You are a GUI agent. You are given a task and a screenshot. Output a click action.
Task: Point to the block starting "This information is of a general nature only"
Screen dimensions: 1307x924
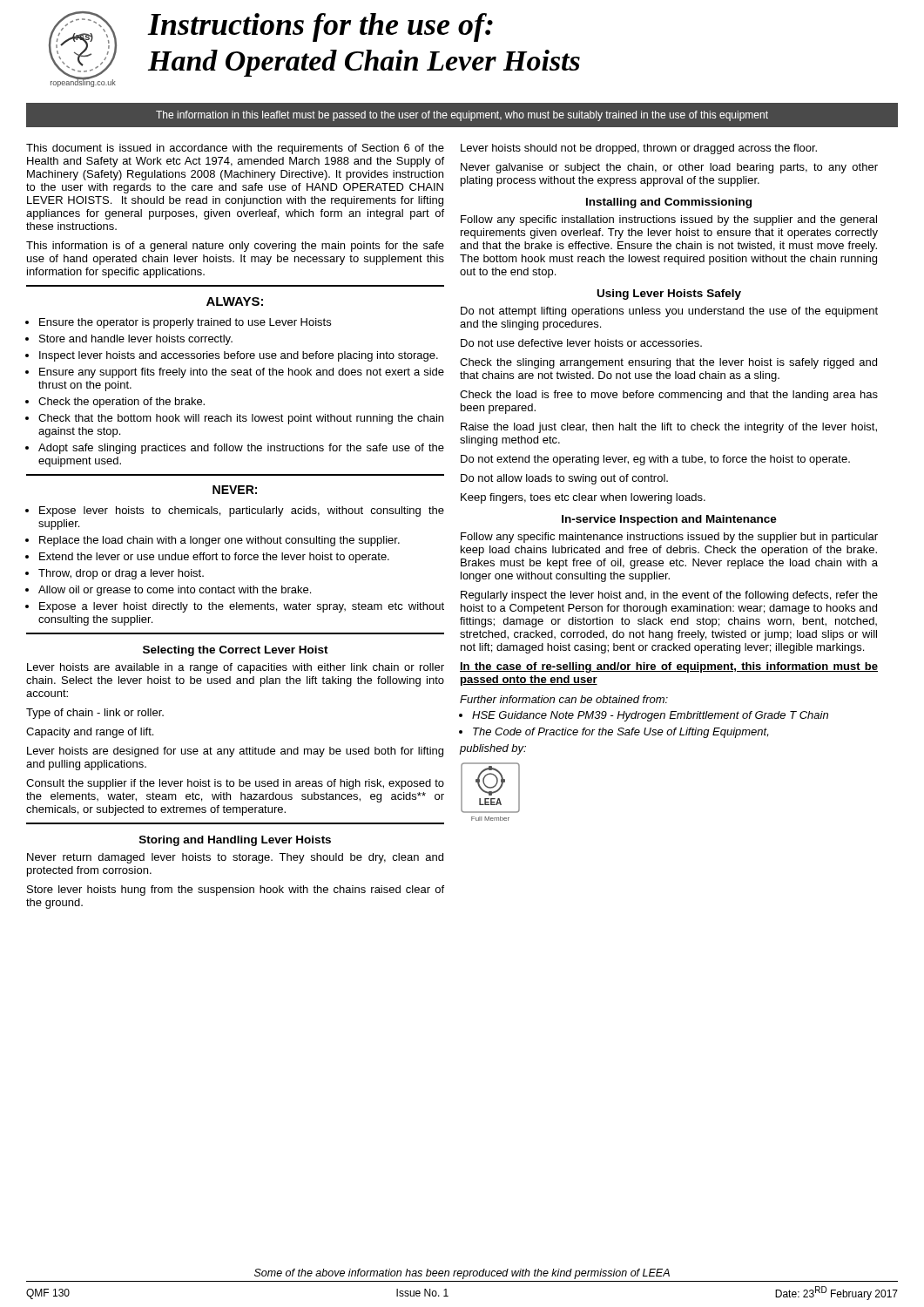(235, 258)
